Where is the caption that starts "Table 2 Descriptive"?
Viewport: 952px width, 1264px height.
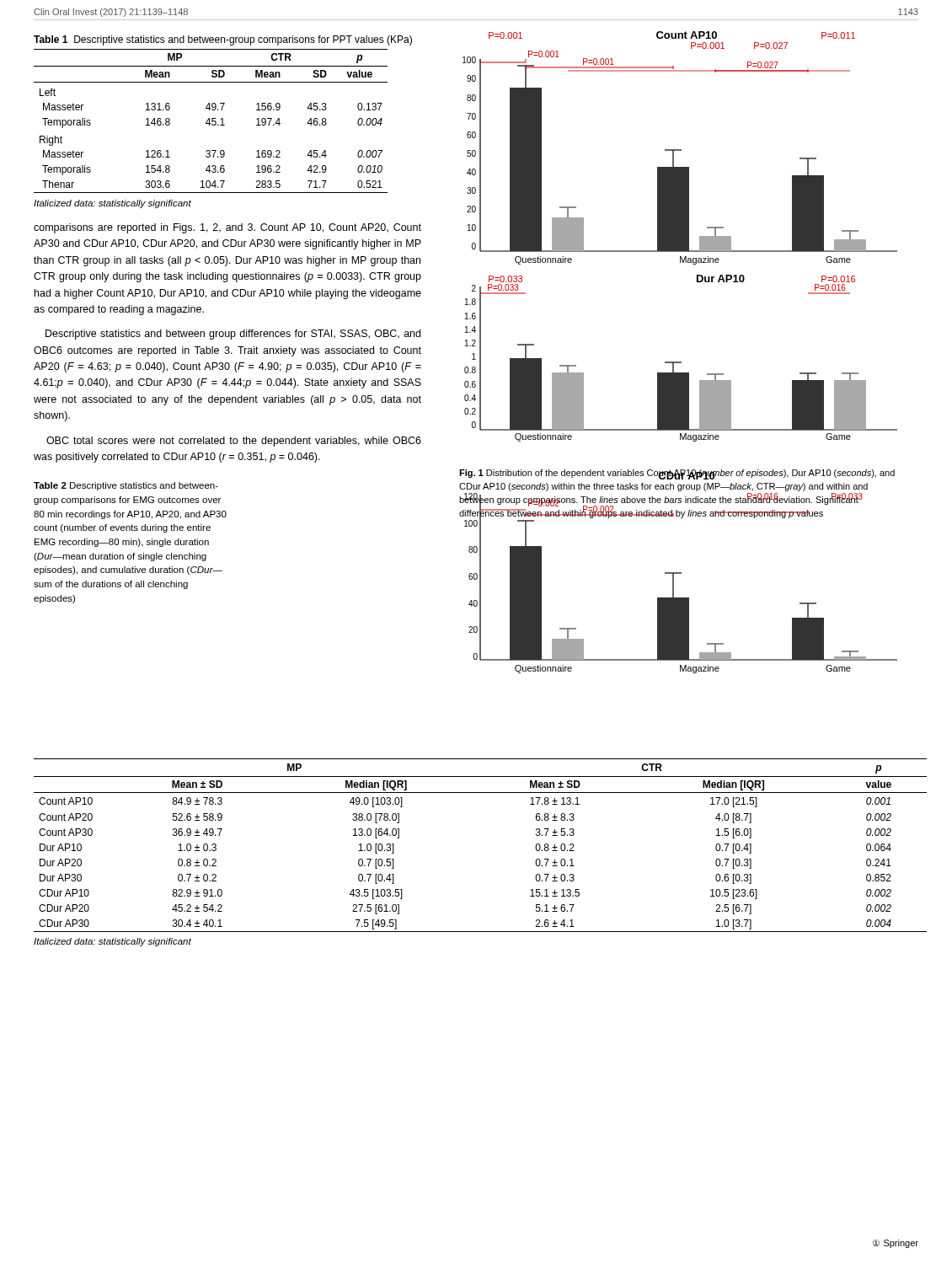(x=130, y=542)
